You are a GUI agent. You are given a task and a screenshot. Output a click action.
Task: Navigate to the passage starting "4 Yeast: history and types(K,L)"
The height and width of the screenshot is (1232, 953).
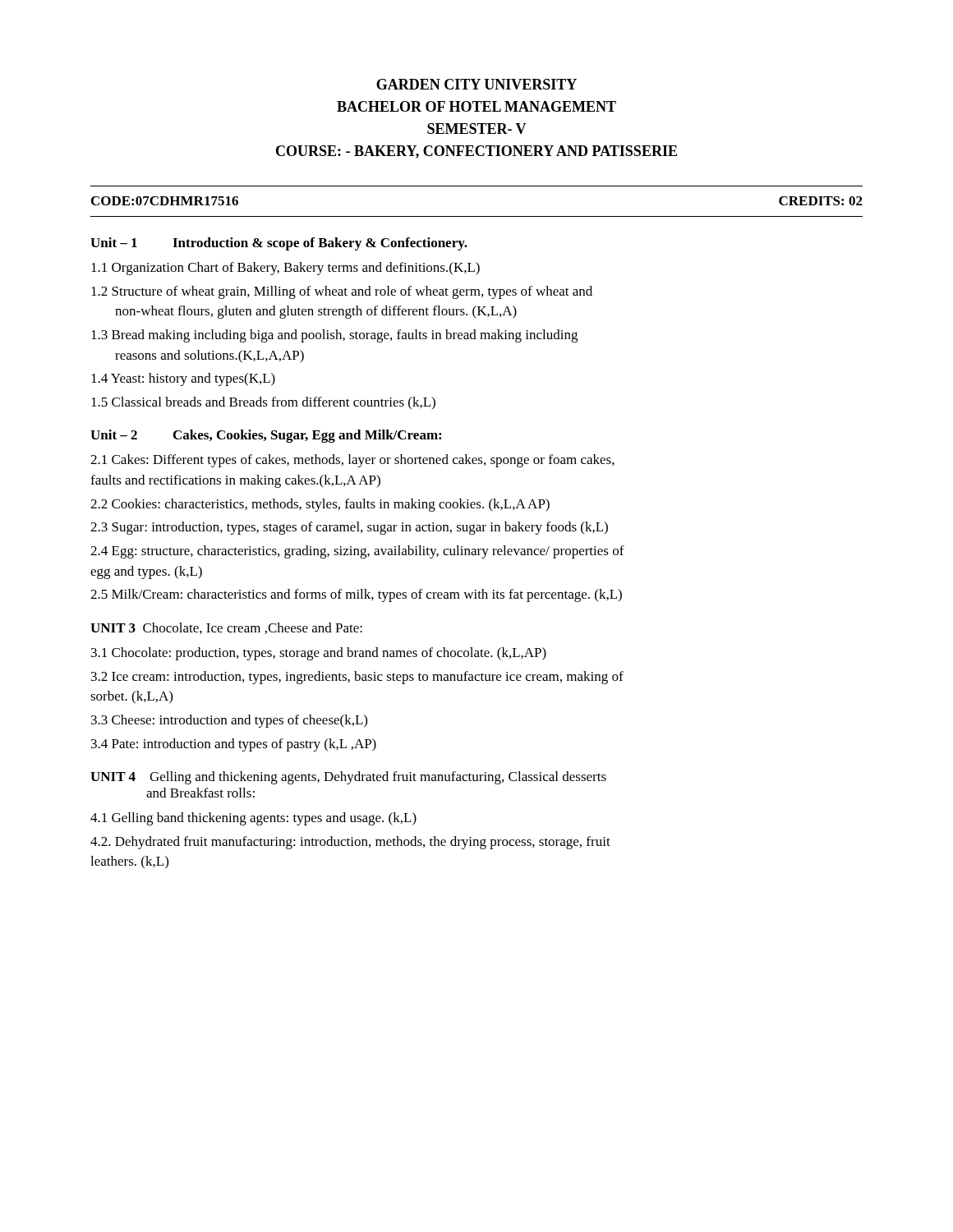(183, 378)
